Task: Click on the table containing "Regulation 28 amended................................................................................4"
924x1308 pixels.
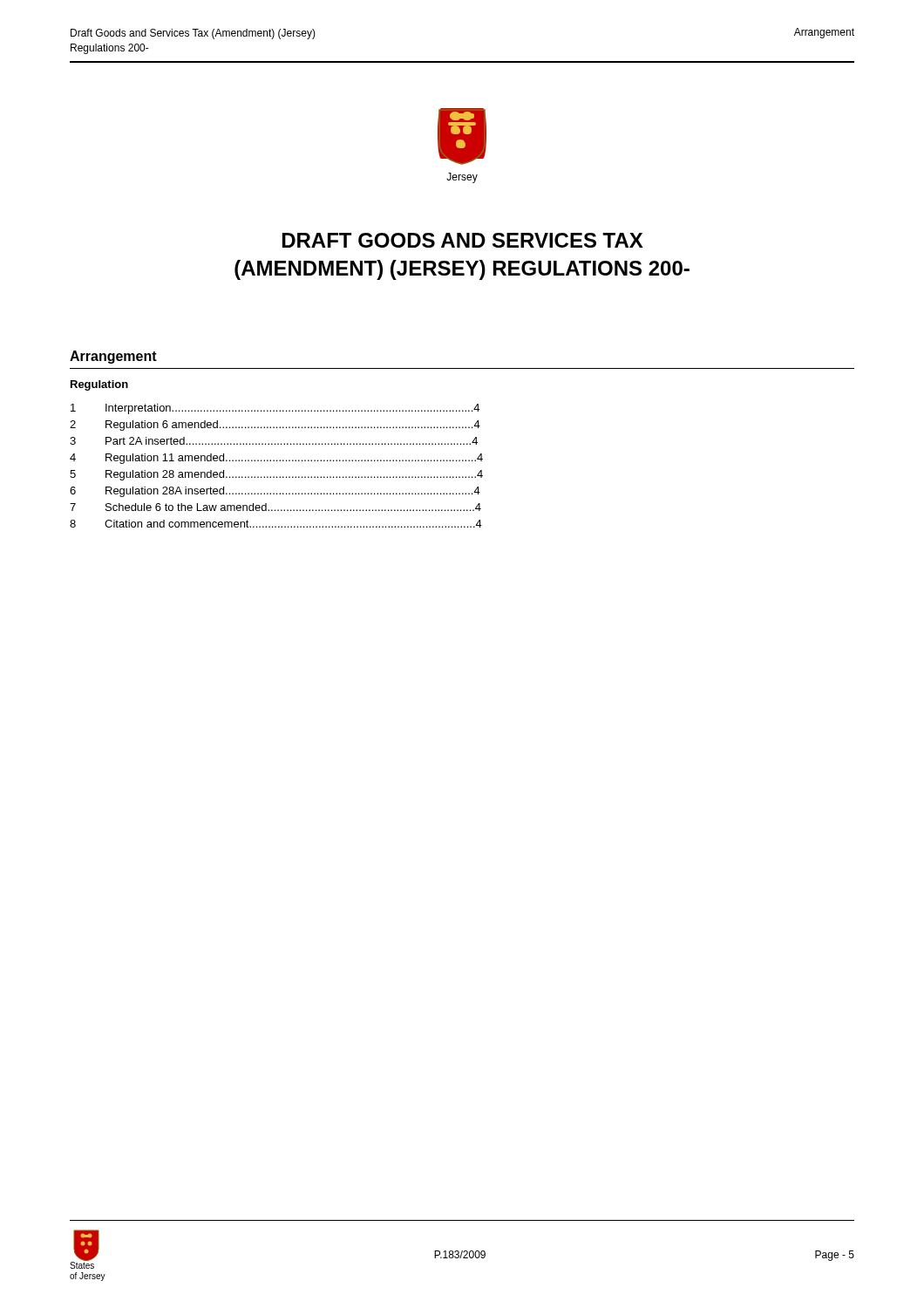Action: click(x=462, y=466)
